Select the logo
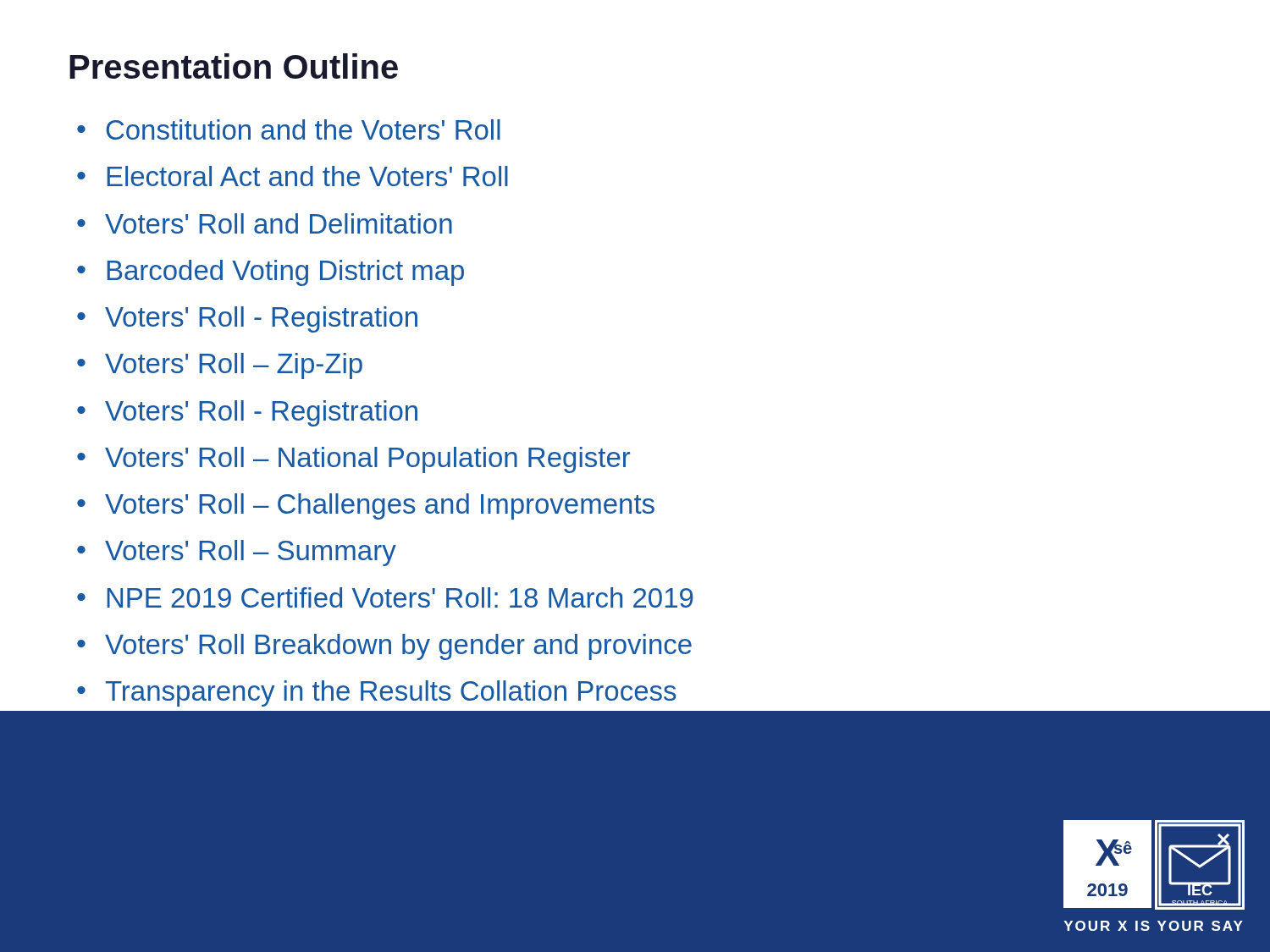This screenshot has width=1270, height=952. click(x=1154, y=878)
